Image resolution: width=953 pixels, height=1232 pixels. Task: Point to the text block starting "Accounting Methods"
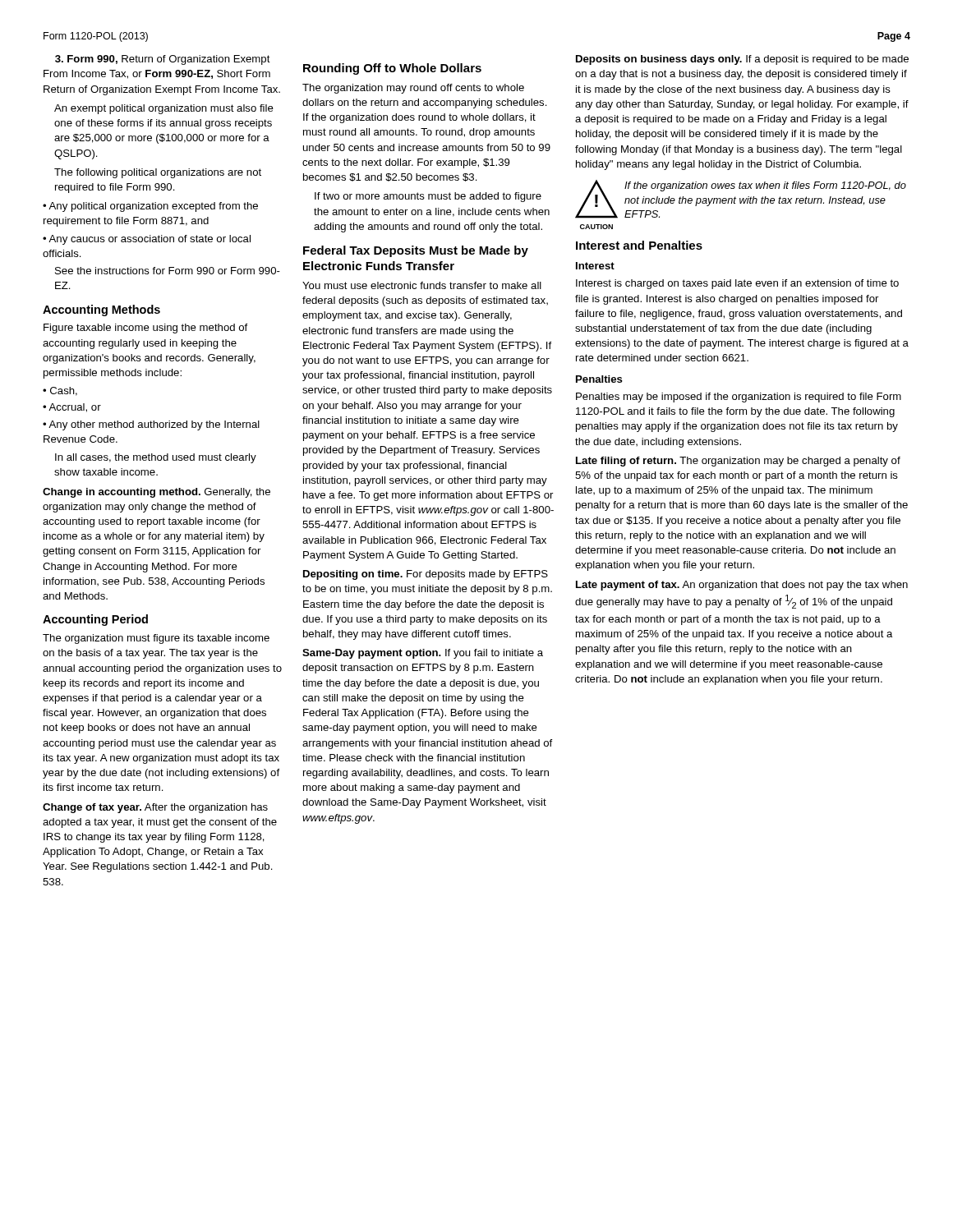102,309
